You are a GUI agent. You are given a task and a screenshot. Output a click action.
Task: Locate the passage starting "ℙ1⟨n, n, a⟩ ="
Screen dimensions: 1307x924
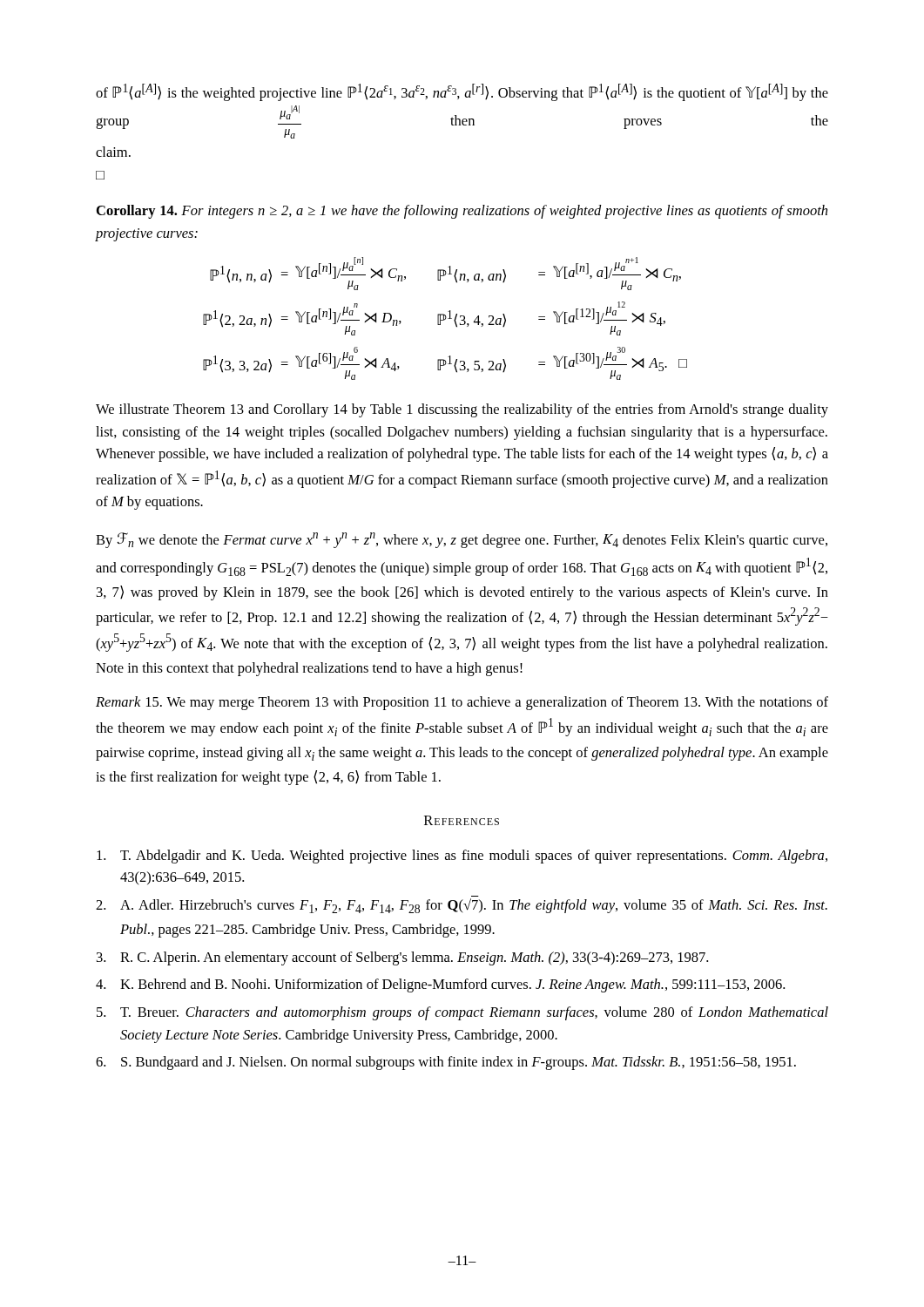pyautogui.click(x=419, y=319)
